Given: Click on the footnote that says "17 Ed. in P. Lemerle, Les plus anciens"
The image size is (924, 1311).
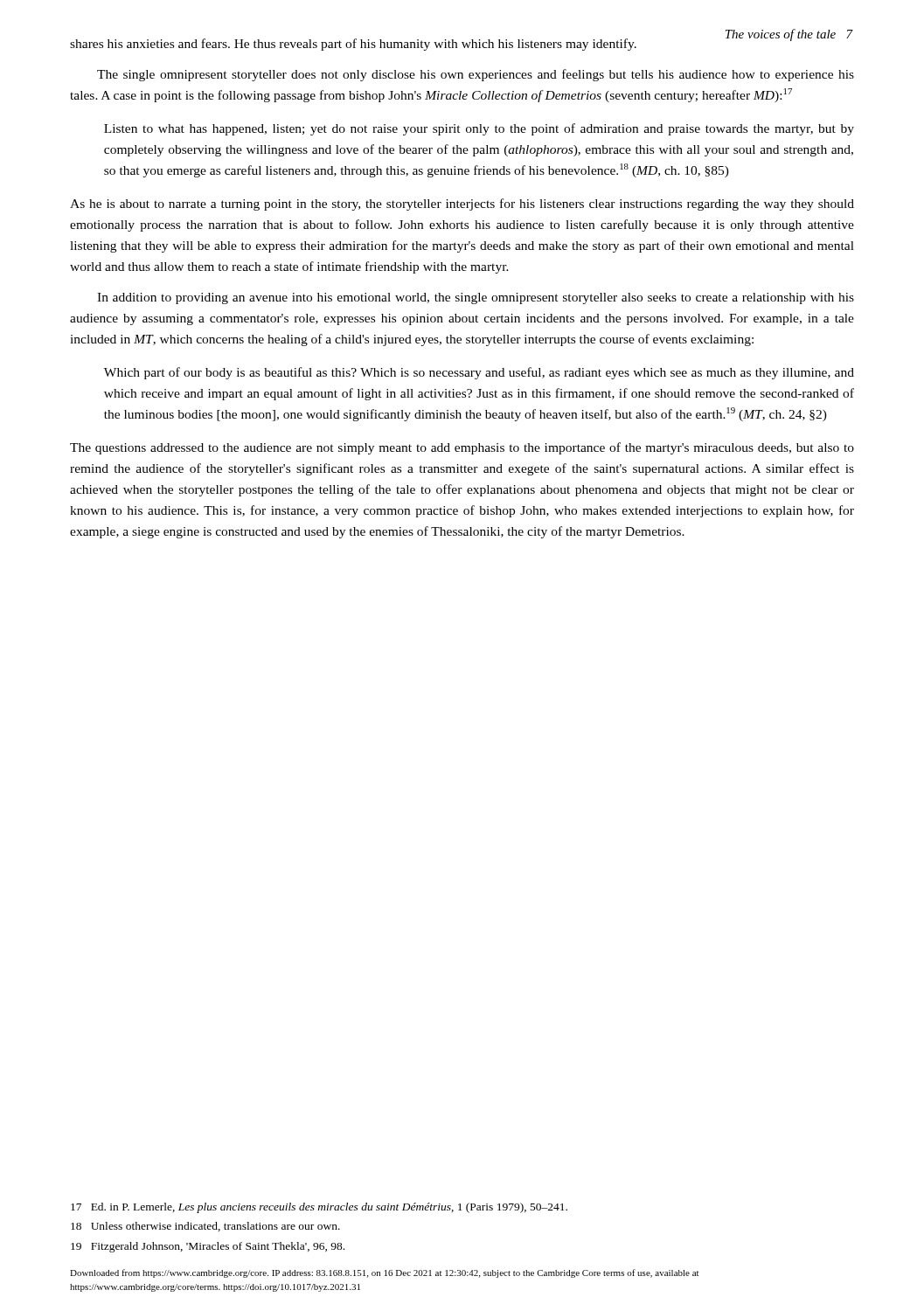Looking at the screenshot, I should pyautogui.click(x=319, y=1207).
